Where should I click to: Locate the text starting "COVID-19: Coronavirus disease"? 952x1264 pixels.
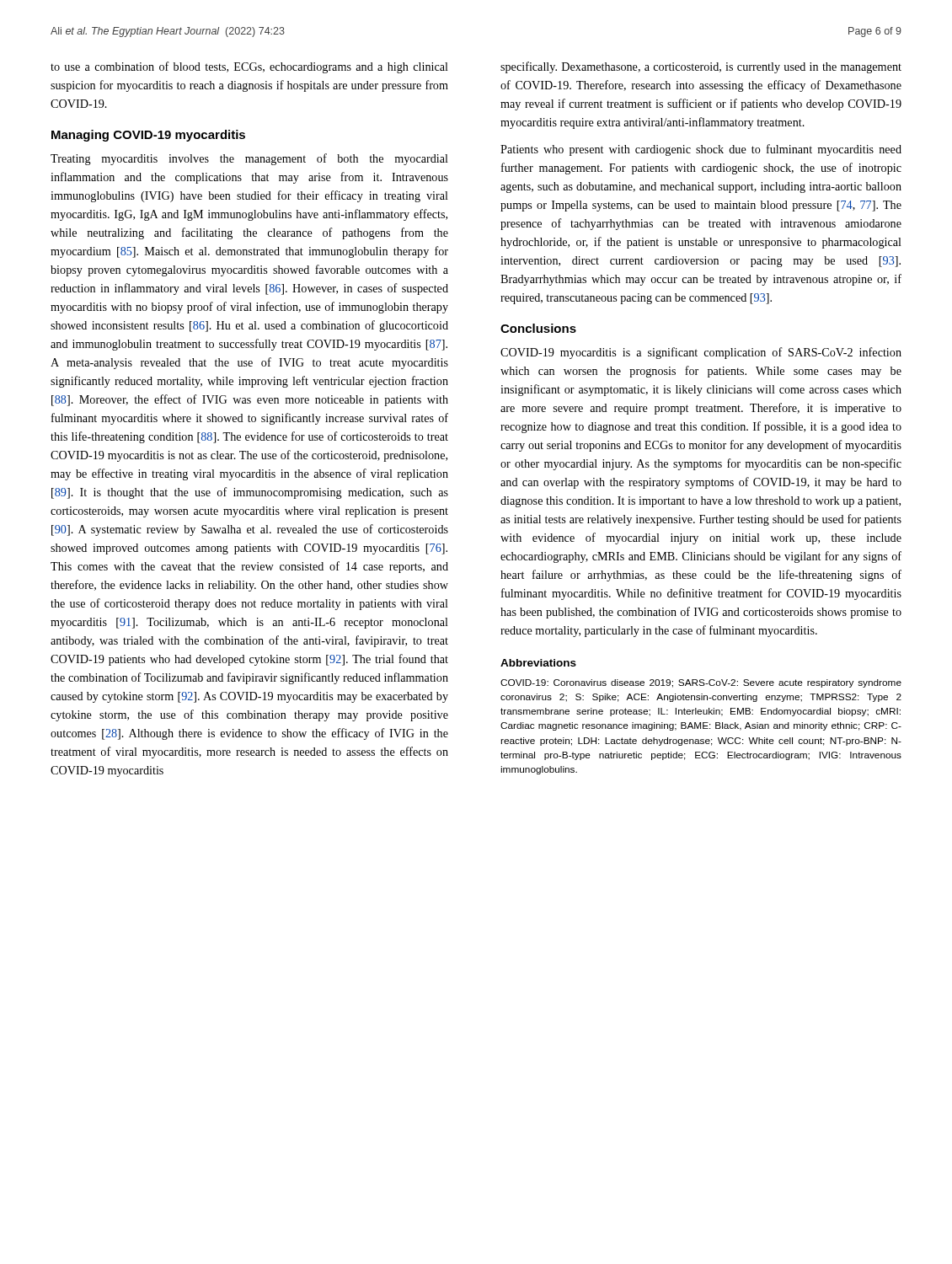701,726
